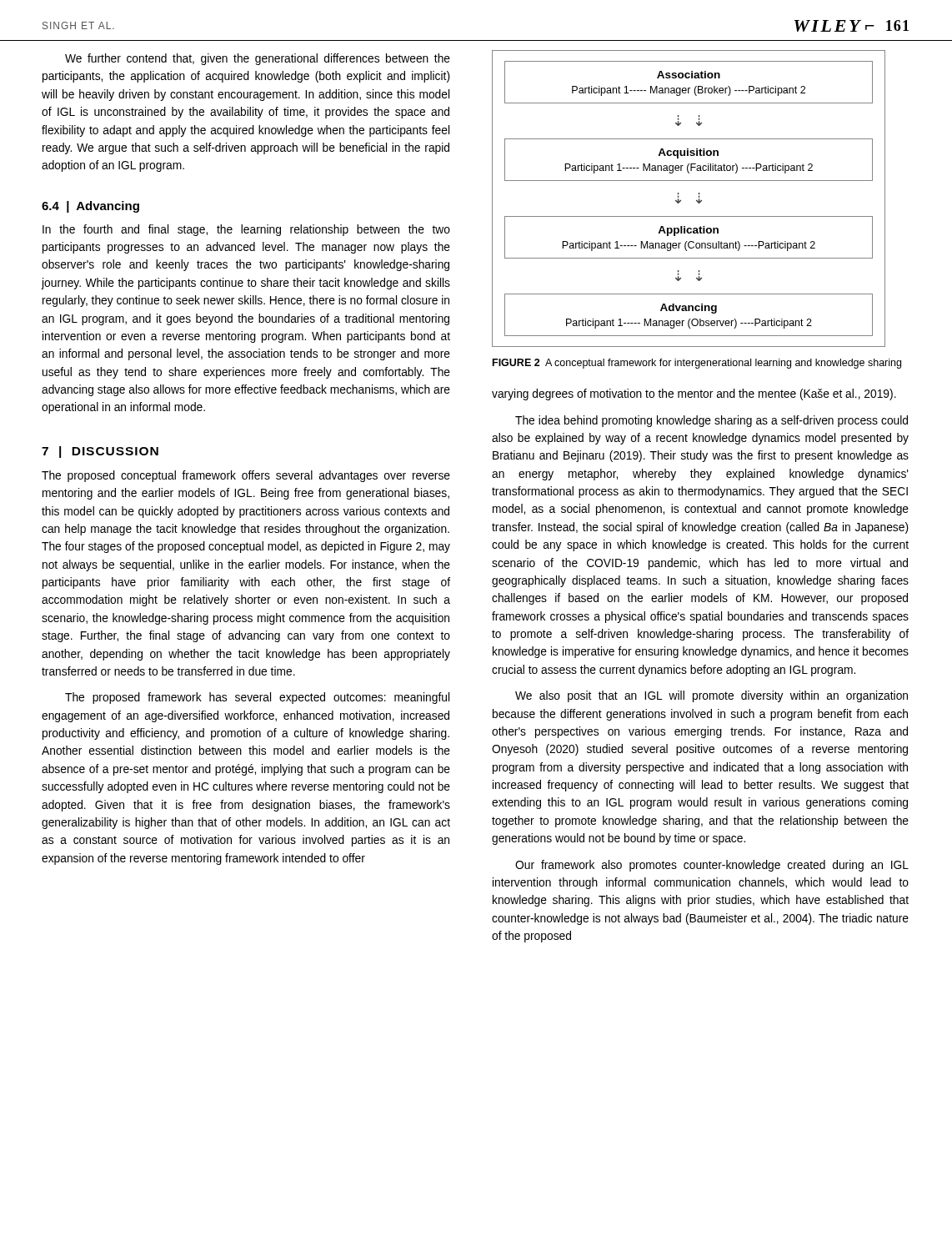Viewport: 952px width, 1251px height.
Task: Select the caption
Action: tap(697, 363)
